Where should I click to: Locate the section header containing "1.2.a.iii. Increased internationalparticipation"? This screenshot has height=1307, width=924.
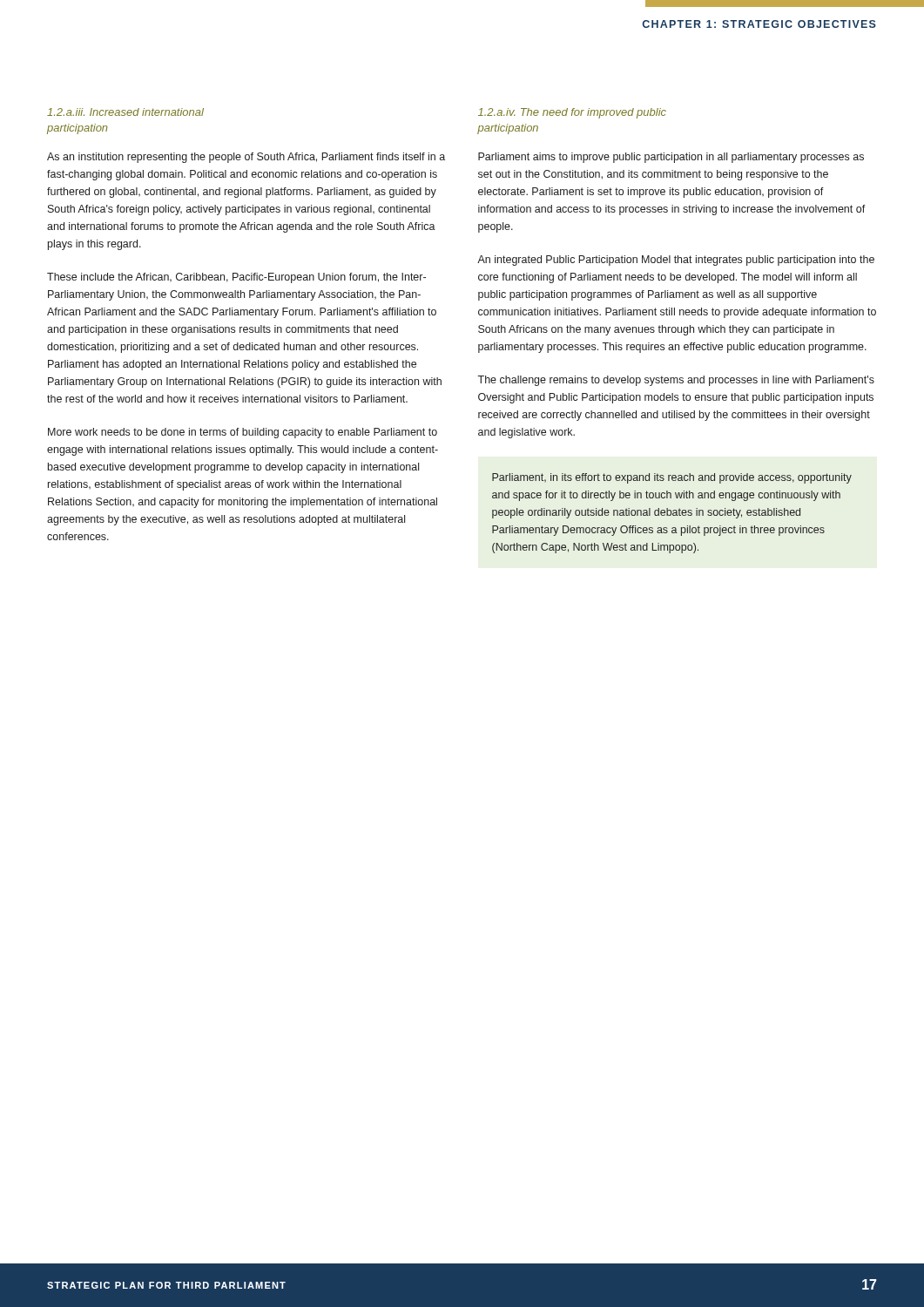[125, 120]
